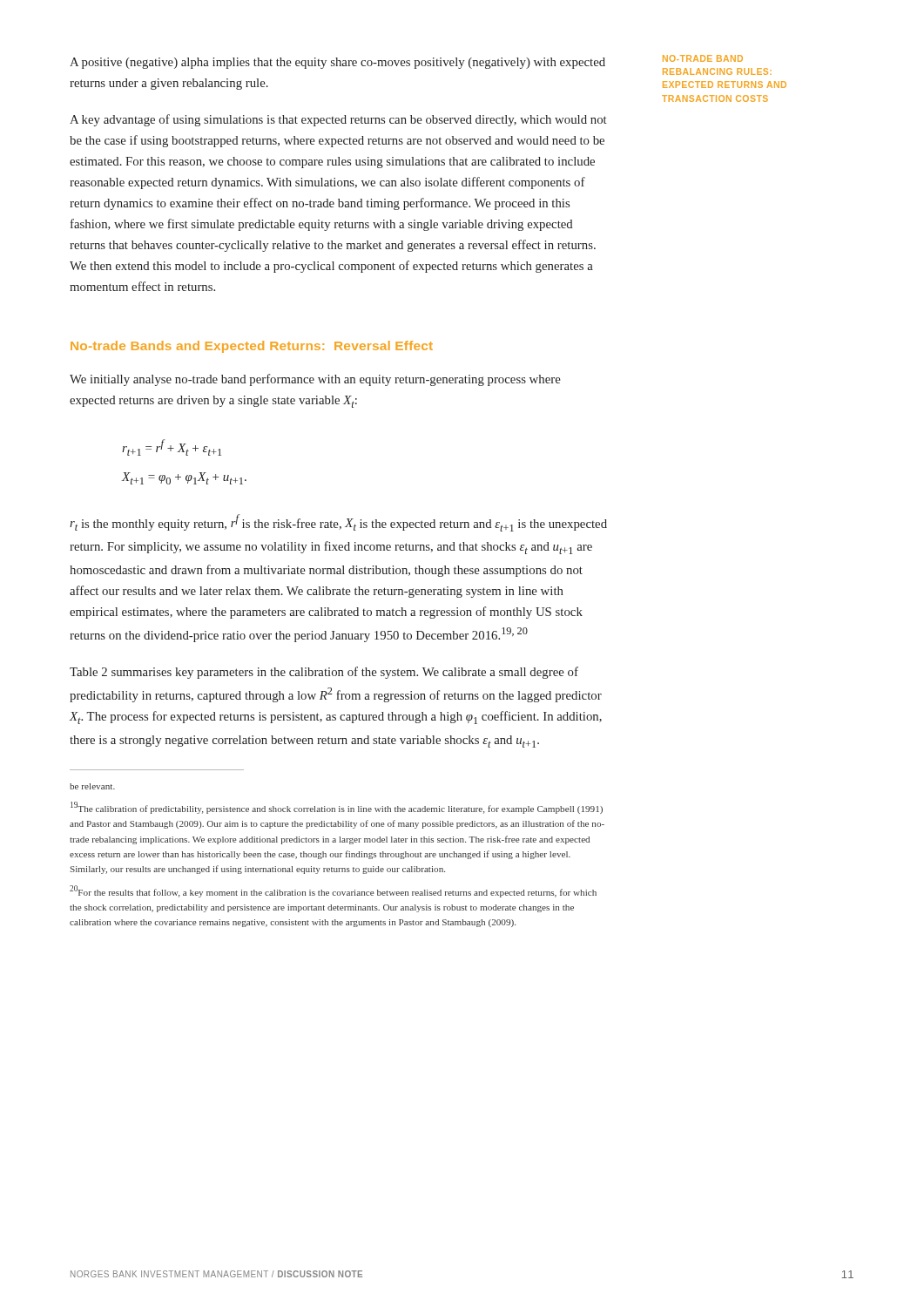Where is the section header that starts "No-trade Bands and Expected"?
Screen dimensions: 1307x924
pyautogui.click(x=251, y=346)
